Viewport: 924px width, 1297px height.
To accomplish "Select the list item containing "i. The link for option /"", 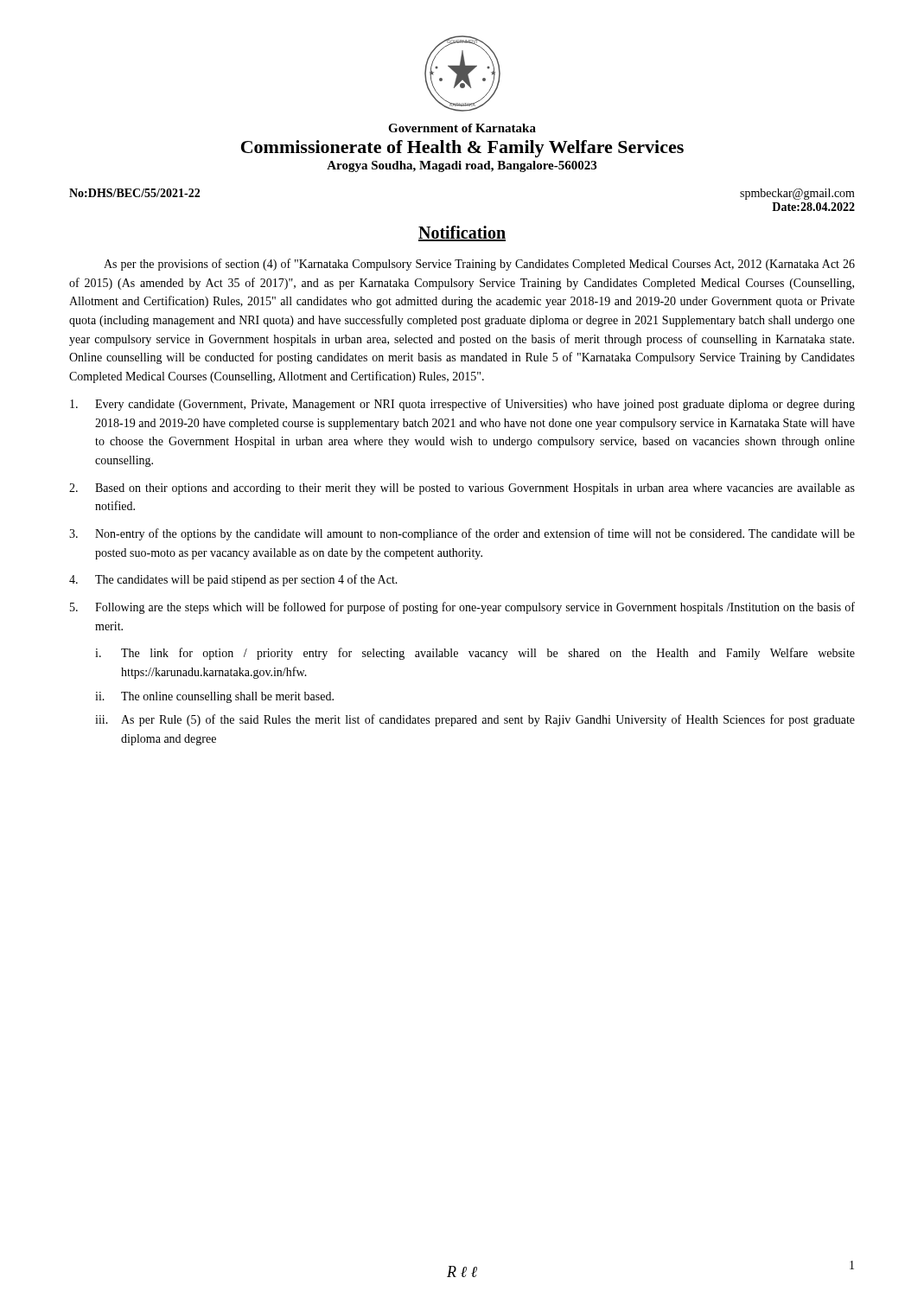I will tap(475, 663).
